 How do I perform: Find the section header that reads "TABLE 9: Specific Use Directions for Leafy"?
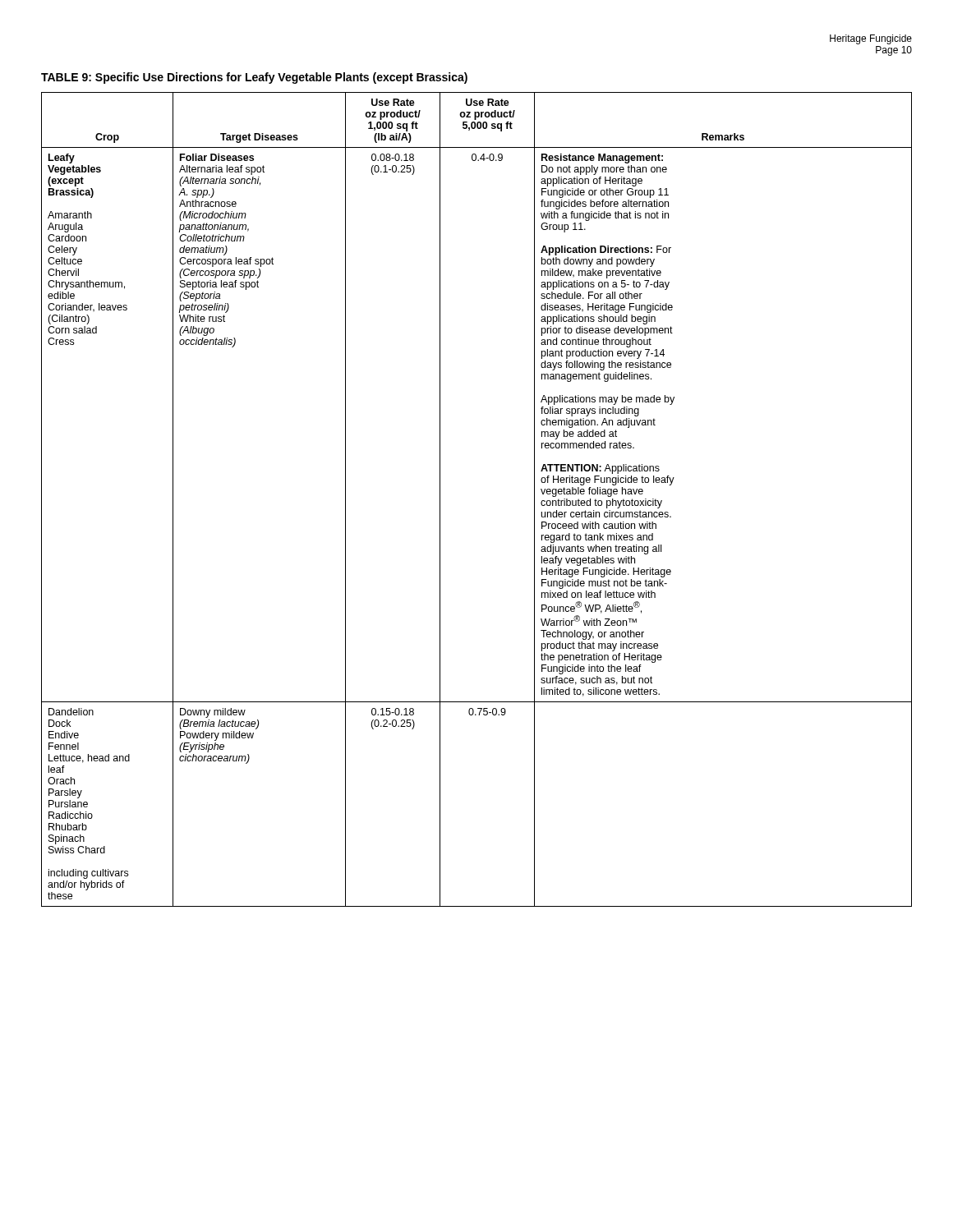pos(254,77)
